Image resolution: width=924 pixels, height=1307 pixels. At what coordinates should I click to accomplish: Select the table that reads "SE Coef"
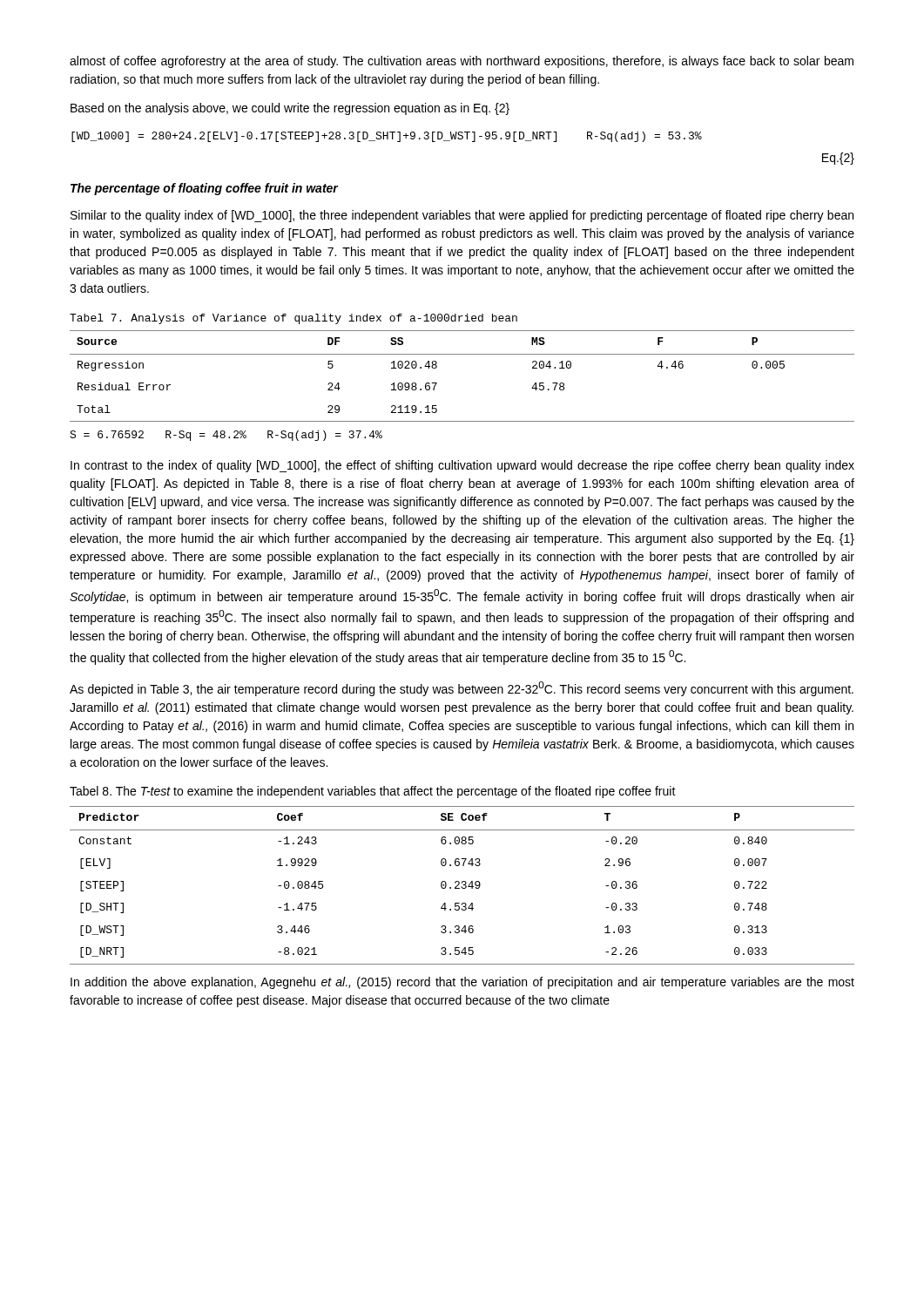(462, 885)
